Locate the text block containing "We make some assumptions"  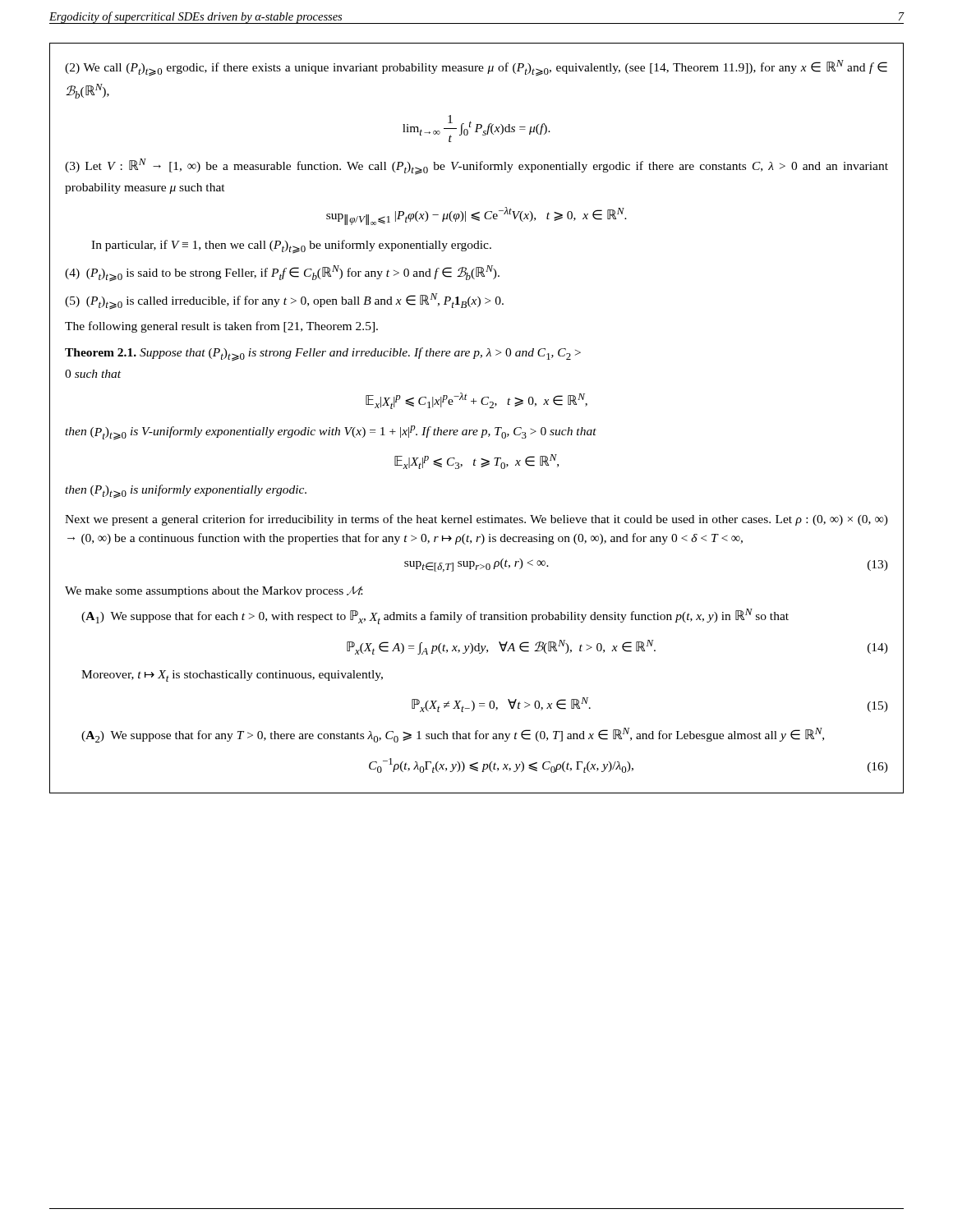214,591
